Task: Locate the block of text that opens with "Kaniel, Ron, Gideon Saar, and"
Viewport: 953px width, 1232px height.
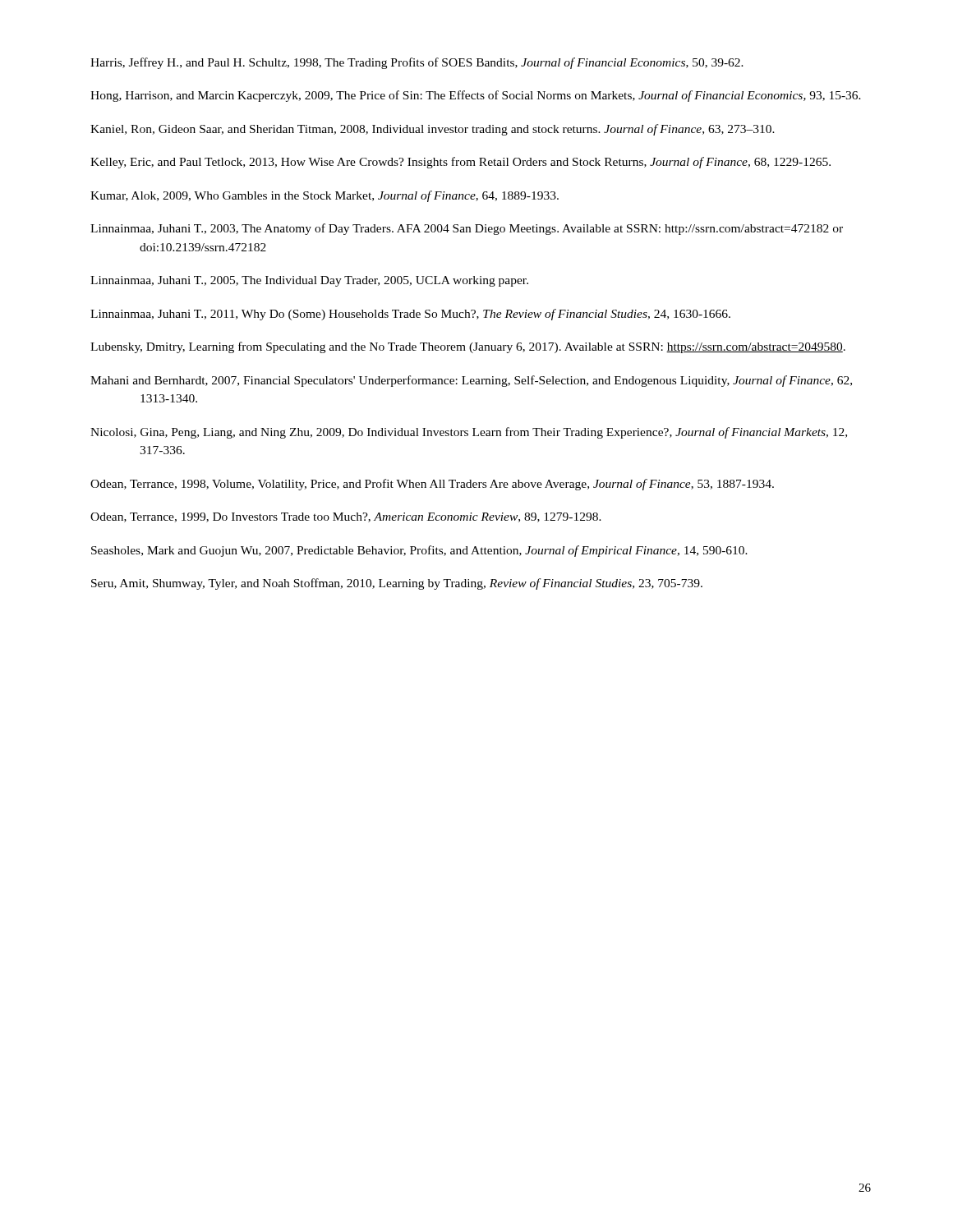Action: (433, 128)
